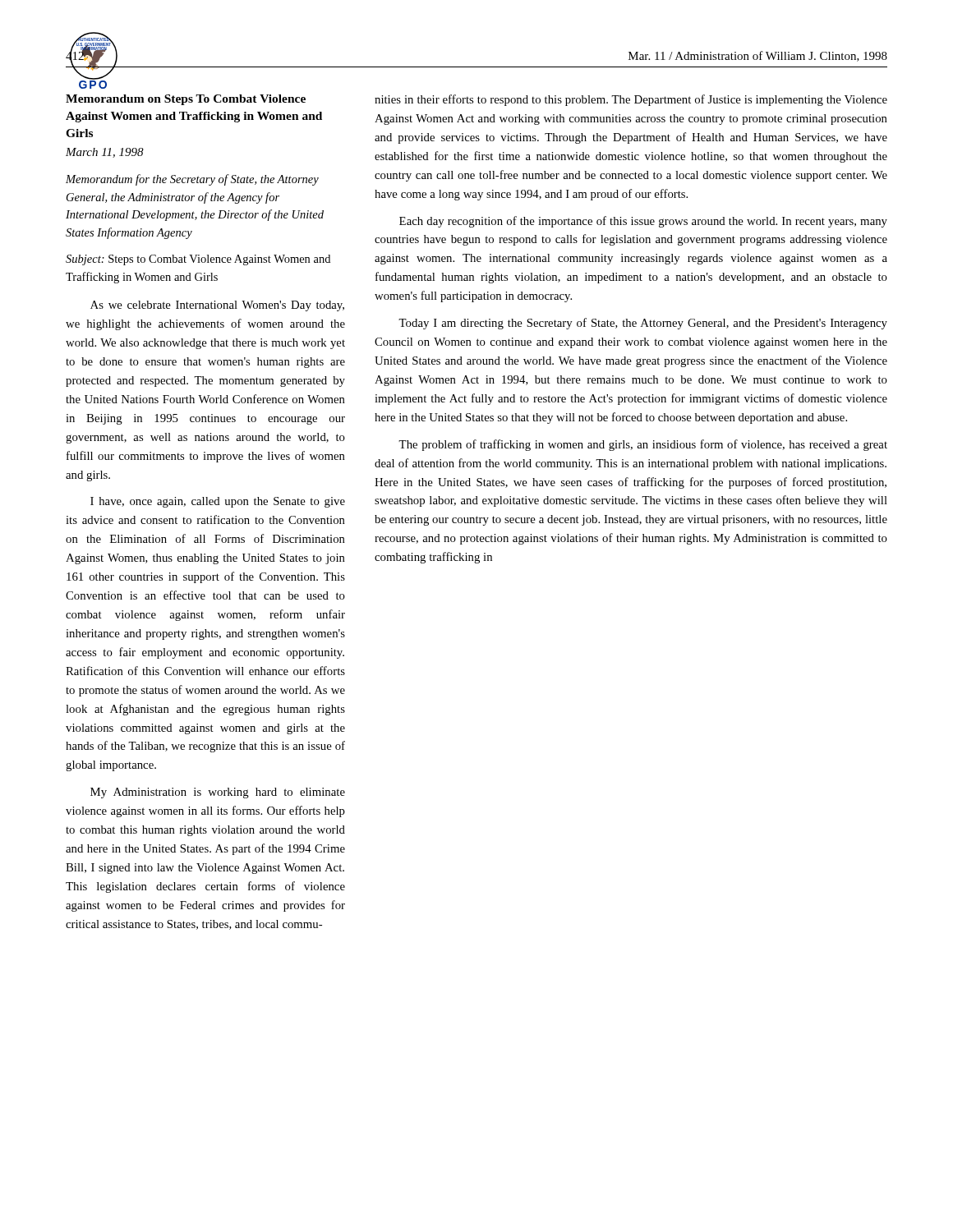Find the logo

pyautogui.click(x=94, y=66)
